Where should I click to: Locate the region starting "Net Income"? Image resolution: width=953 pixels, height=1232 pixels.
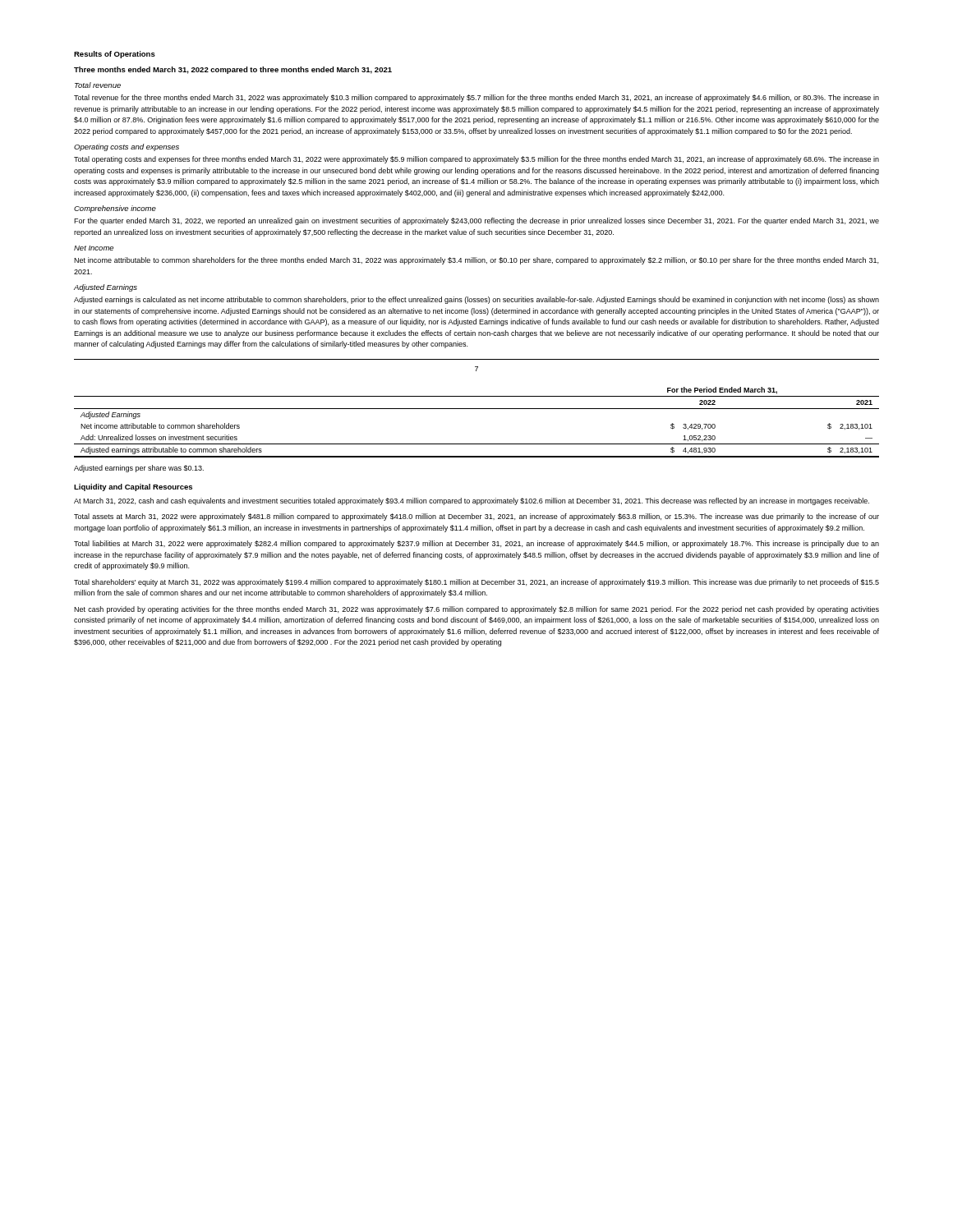tap(94, 248)
